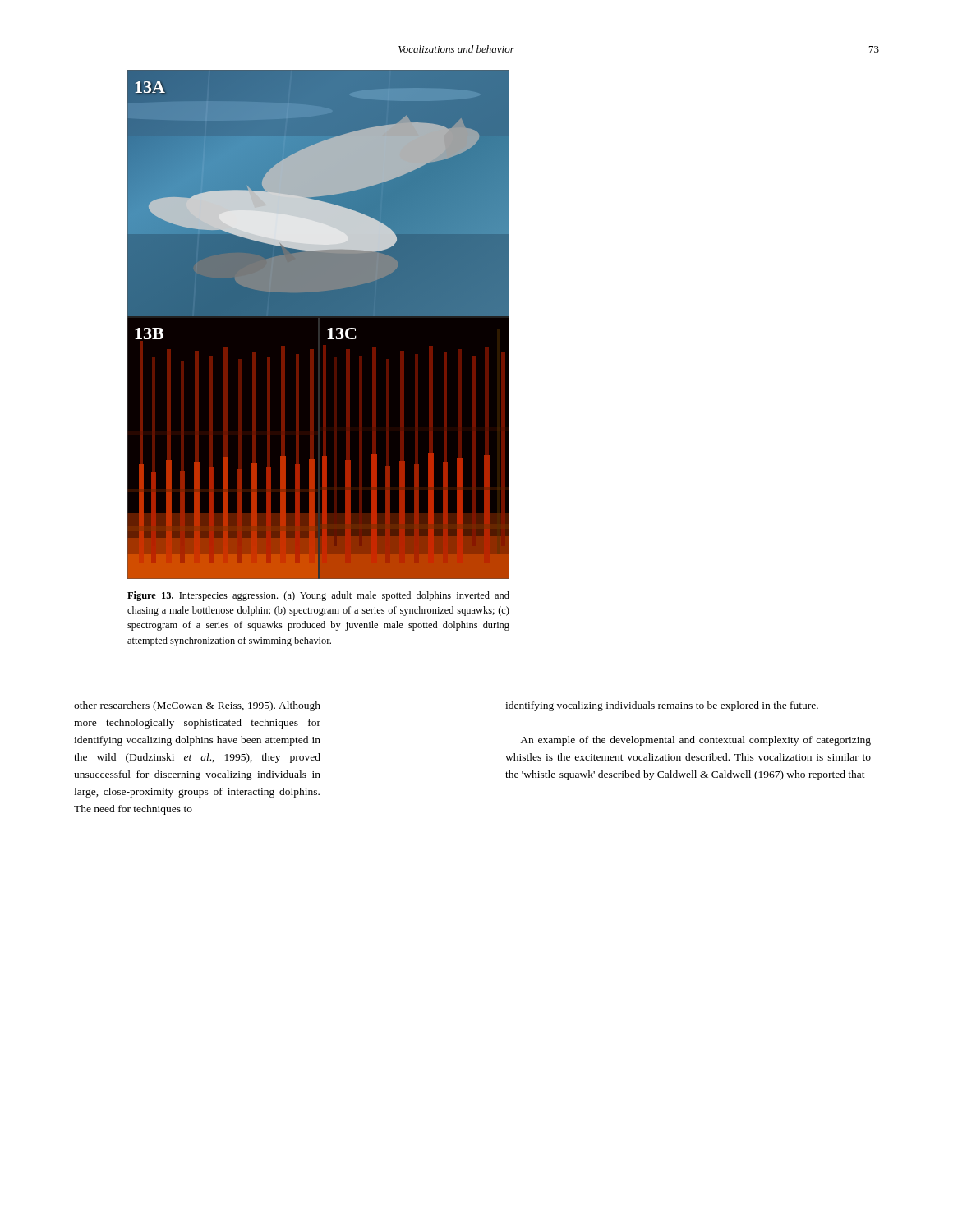Screen dimensions: 1232x953
Task: Click on the region starting "Figure 13. Interspecies aggression. (a) Young adult"
Action: click(x=318, y=618)
